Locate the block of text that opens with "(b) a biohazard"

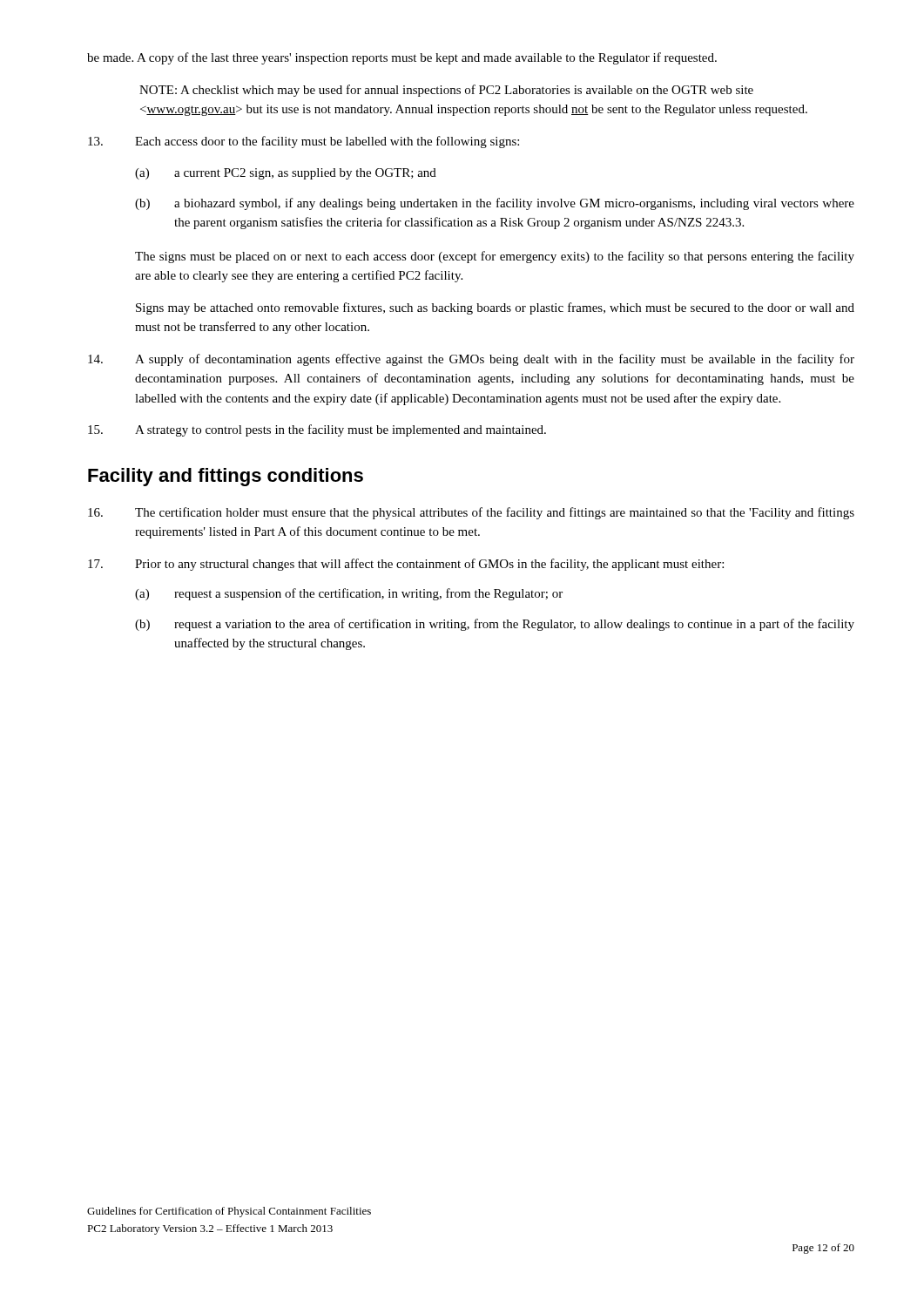click(x=495, y=213)
